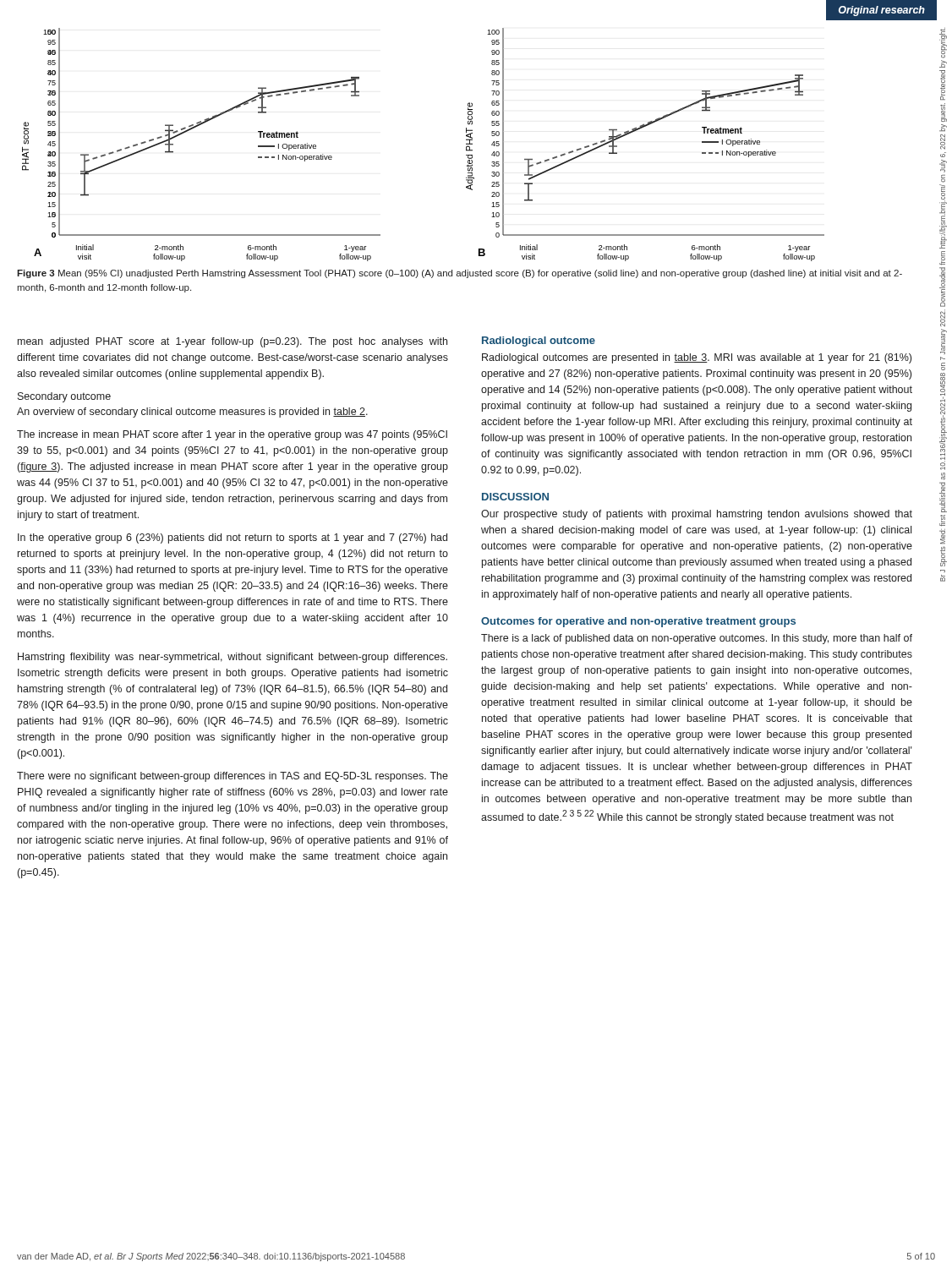Locate the section header that says "Radiological outcome"

(x=538, y=340)
